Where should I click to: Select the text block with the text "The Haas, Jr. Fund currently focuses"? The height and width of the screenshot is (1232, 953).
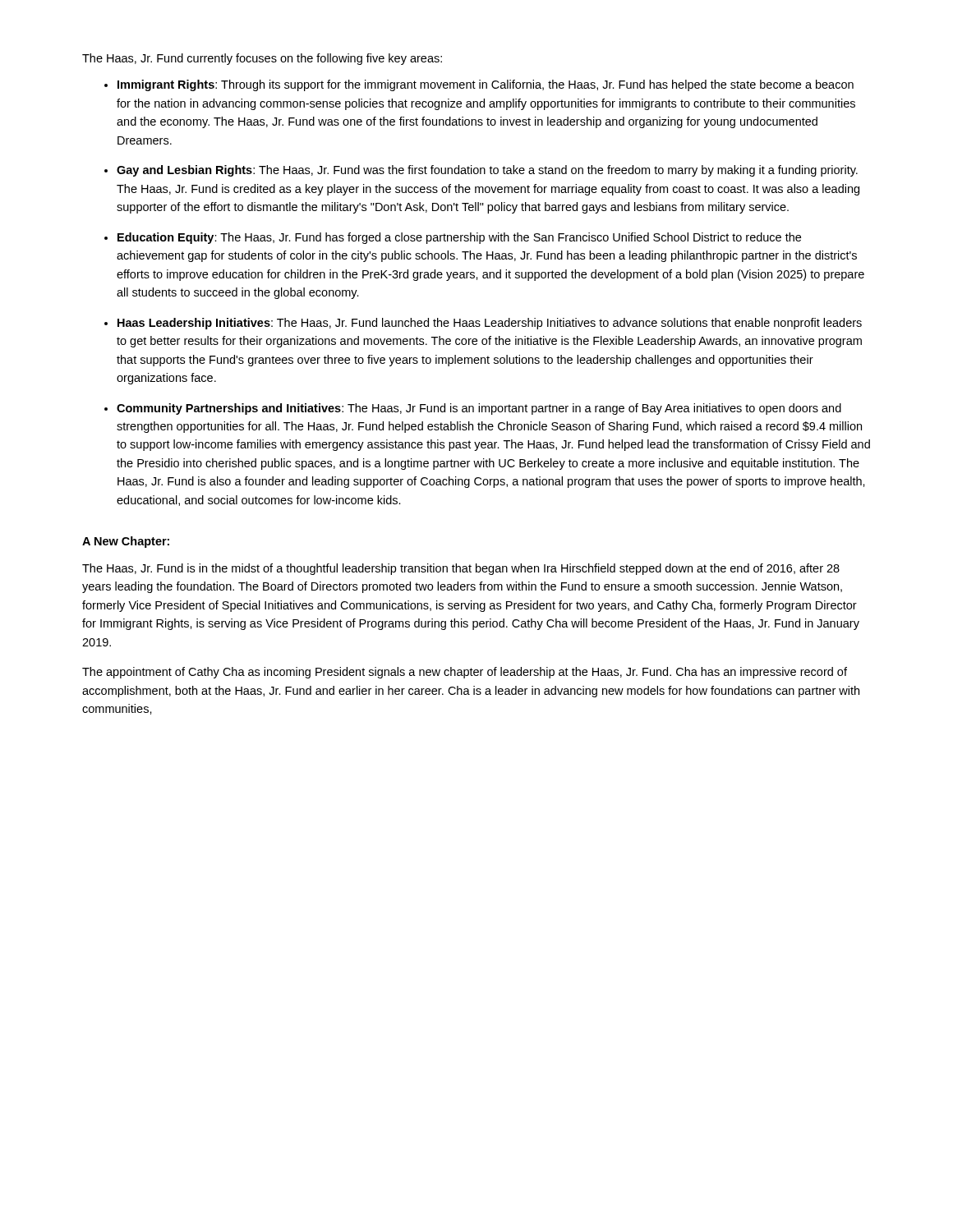click(263, 58)
